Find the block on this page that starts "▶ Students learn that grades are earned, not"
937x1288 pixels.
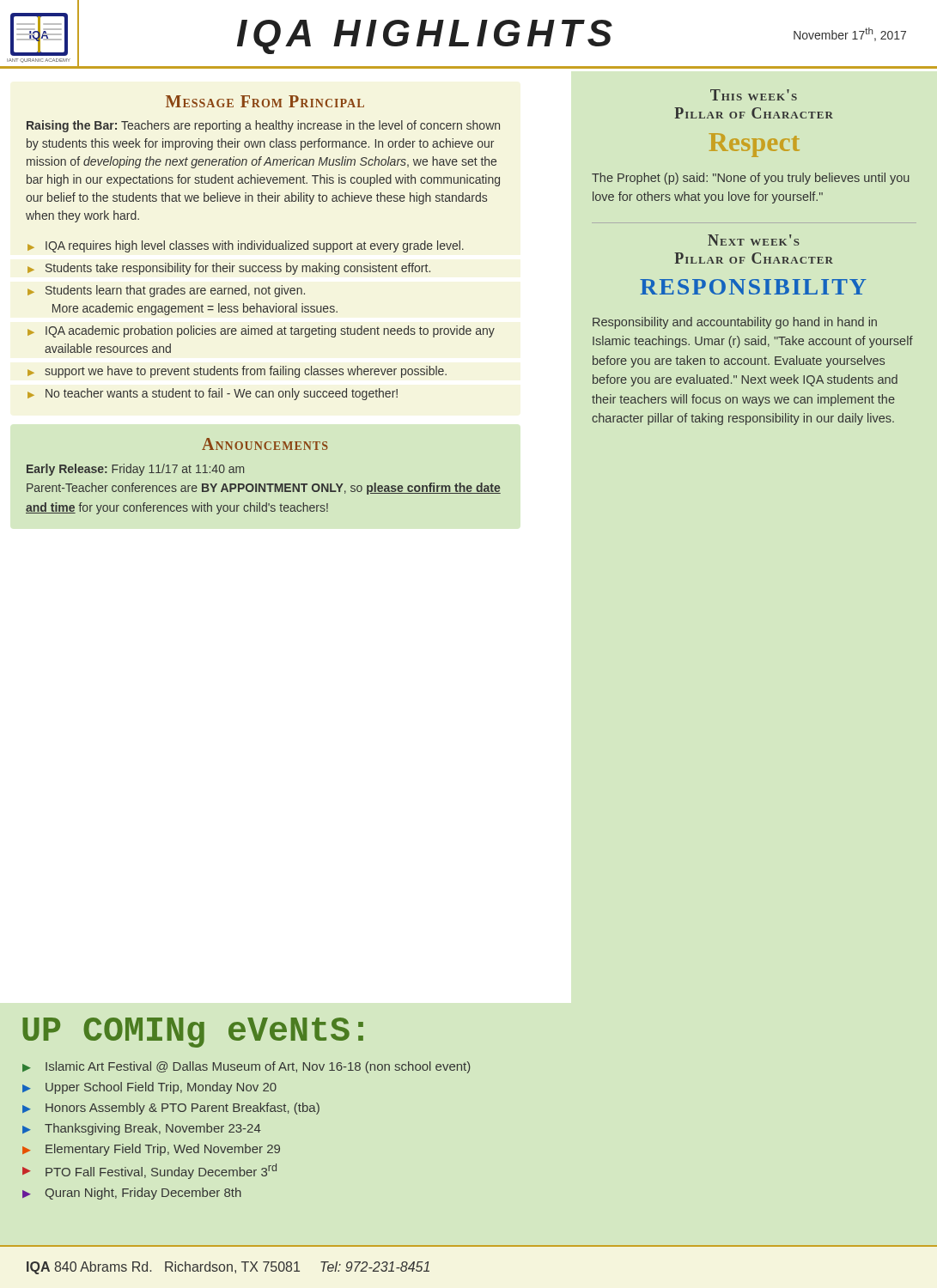tap(265, 300)
